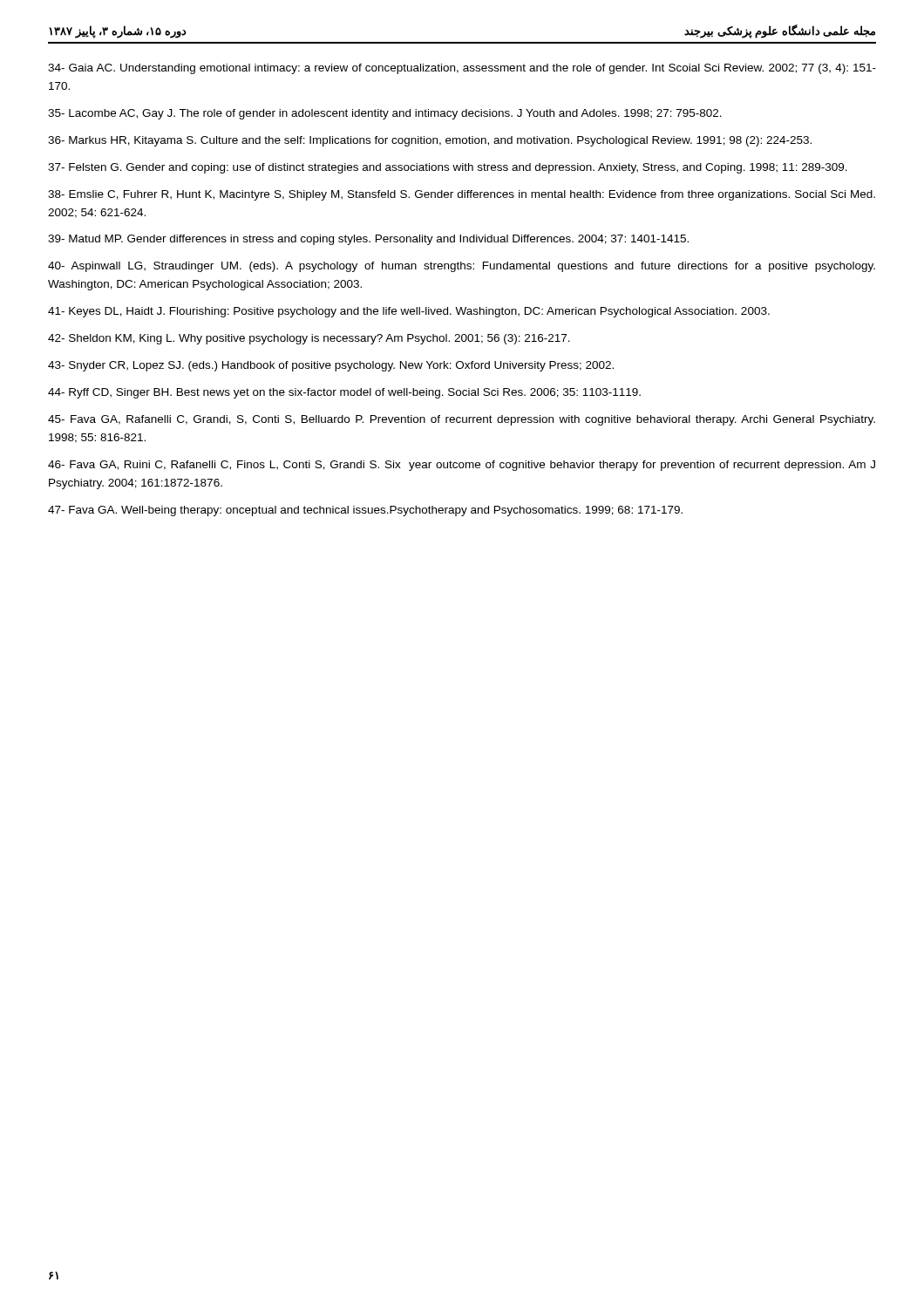This screenshot has height=1308, width=924.
Task: Select the text starting "40- Aspinwall LG, Straudinger UM. (eds). A psychology"
Action: (462, 275)
